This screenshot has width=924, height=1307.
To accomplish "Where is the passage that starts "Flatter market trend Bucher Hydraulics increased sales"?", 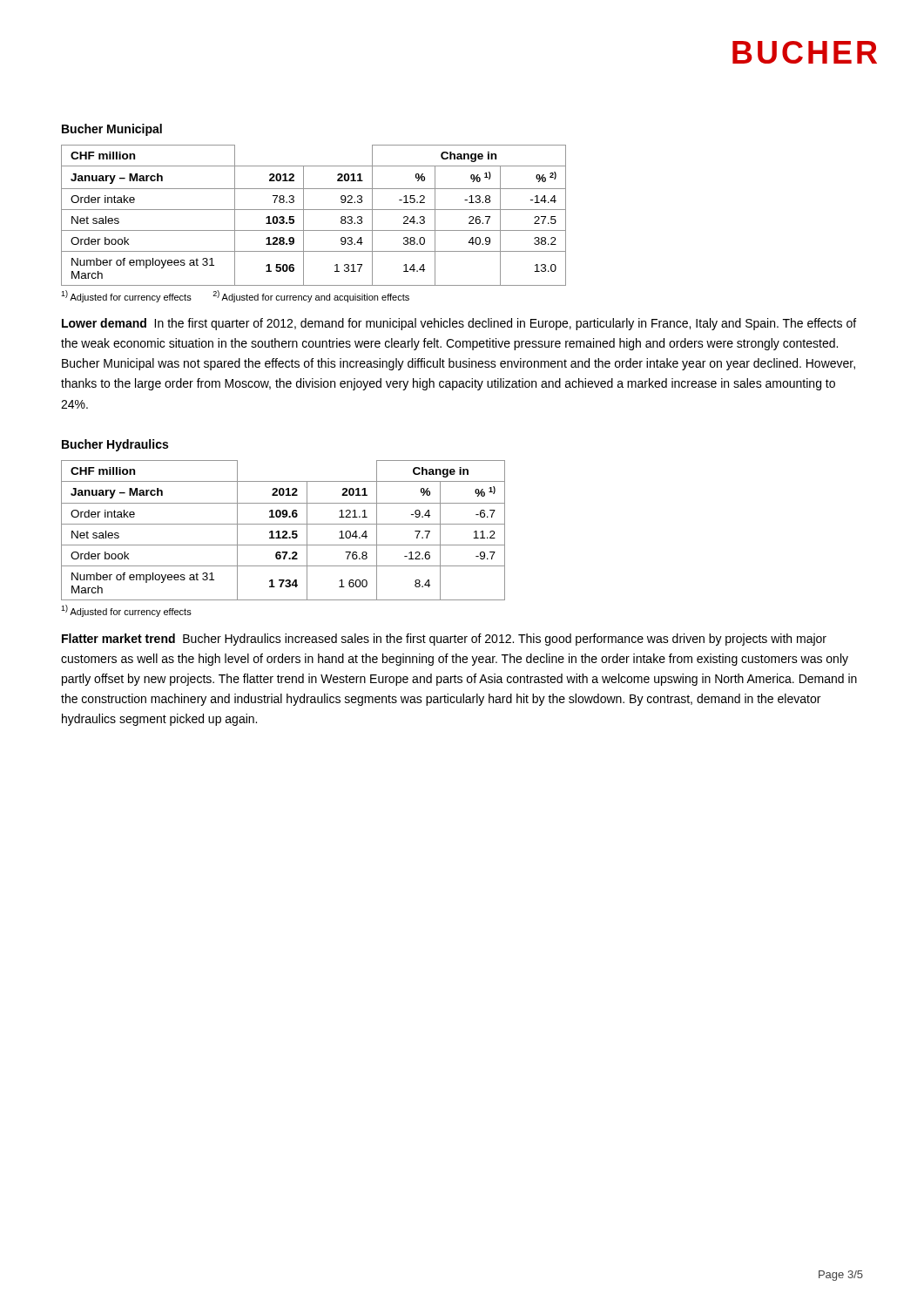I will tap(459, 679).
